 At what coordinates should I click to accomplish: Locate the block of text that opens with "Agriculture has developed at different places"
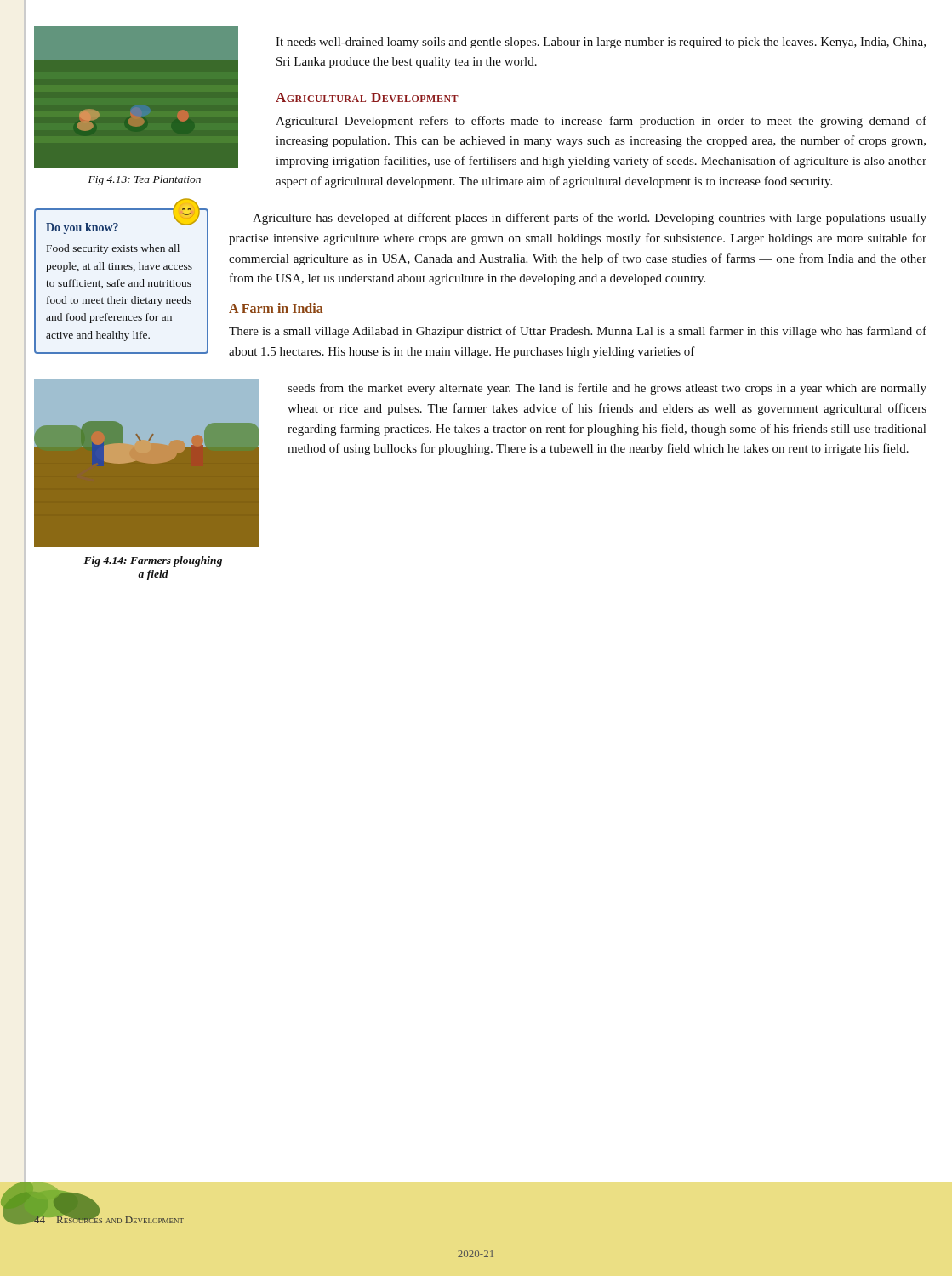point(578,248)
